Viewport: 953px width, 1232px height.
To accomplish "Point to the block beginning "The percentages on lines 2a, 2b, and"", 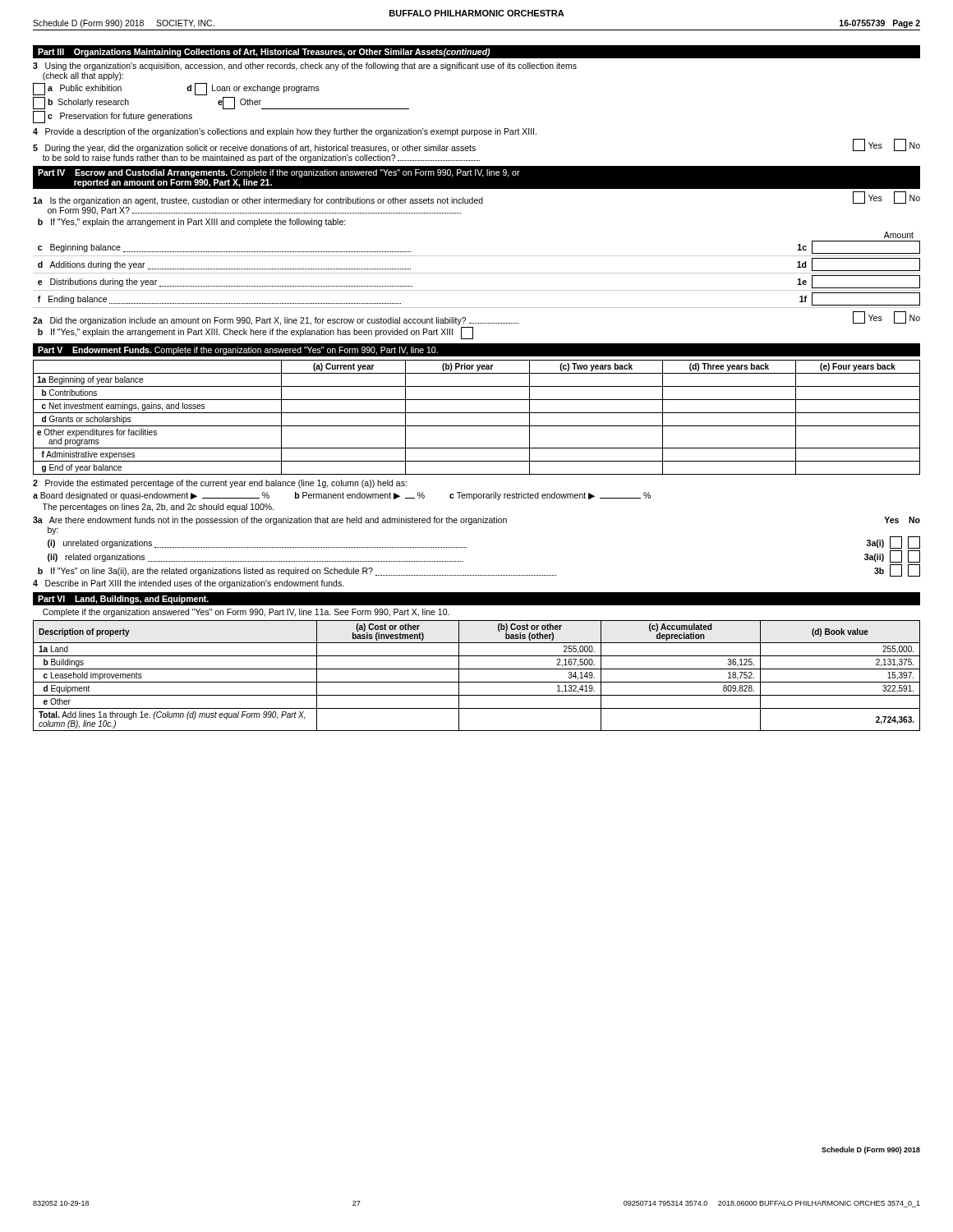I will tap(154, 507).
